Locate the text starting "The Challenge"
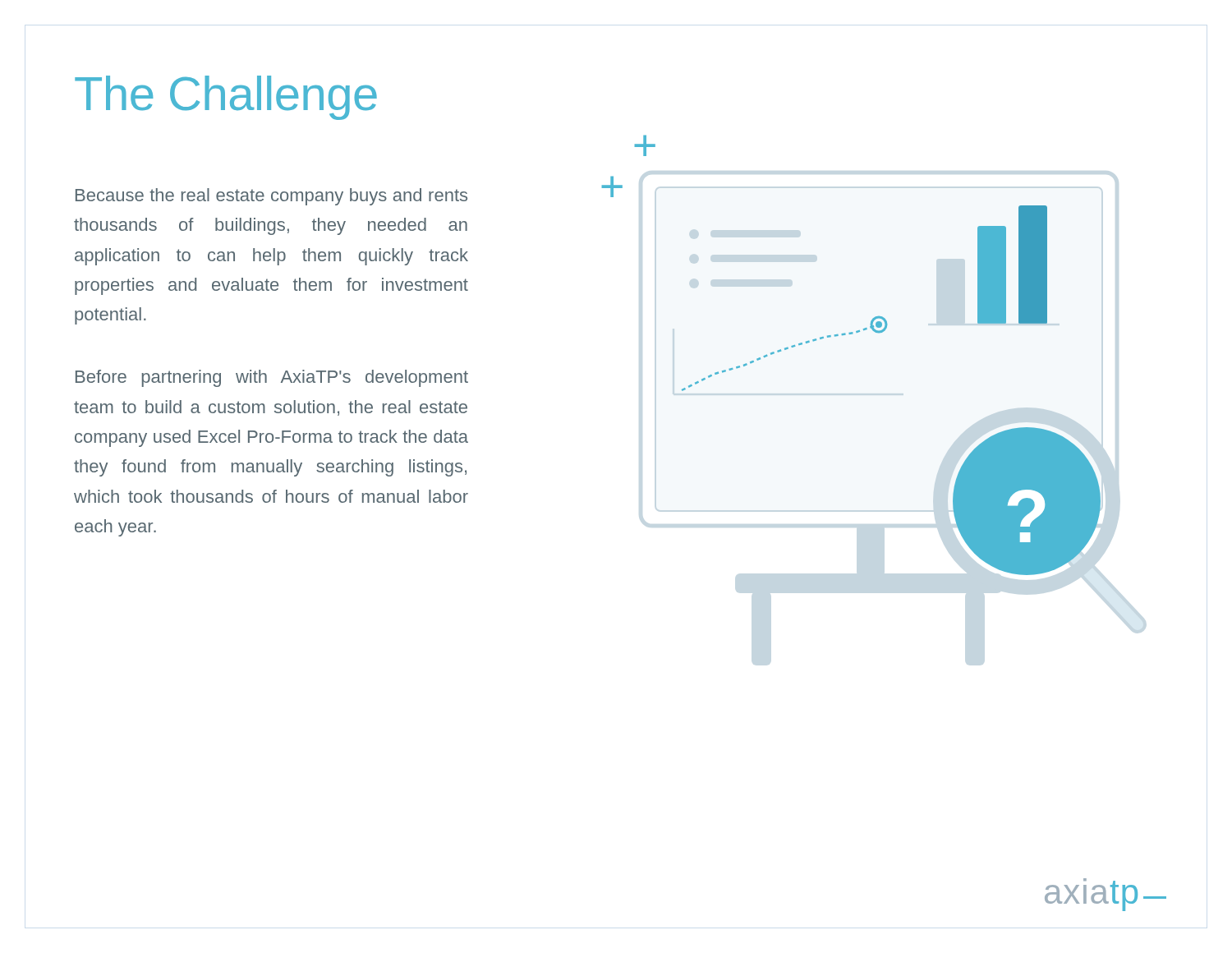This screenshot has height=953, width=1232. 226,93
